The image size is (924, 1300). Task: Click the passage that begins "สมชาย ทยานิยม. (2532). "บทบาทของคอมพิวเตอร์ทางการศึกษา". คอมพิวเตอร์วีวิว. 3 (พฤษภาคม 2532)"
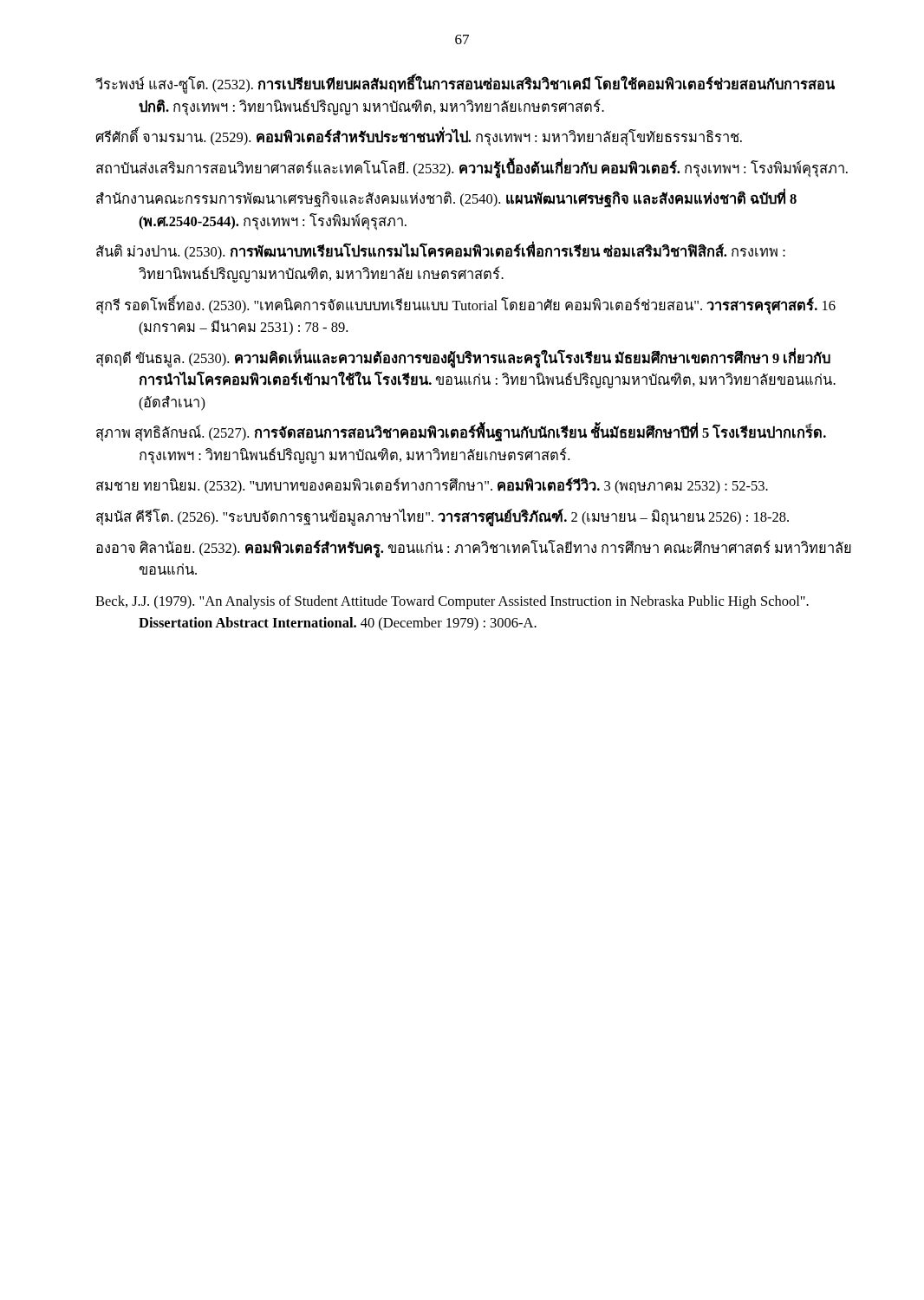[432, 486]
